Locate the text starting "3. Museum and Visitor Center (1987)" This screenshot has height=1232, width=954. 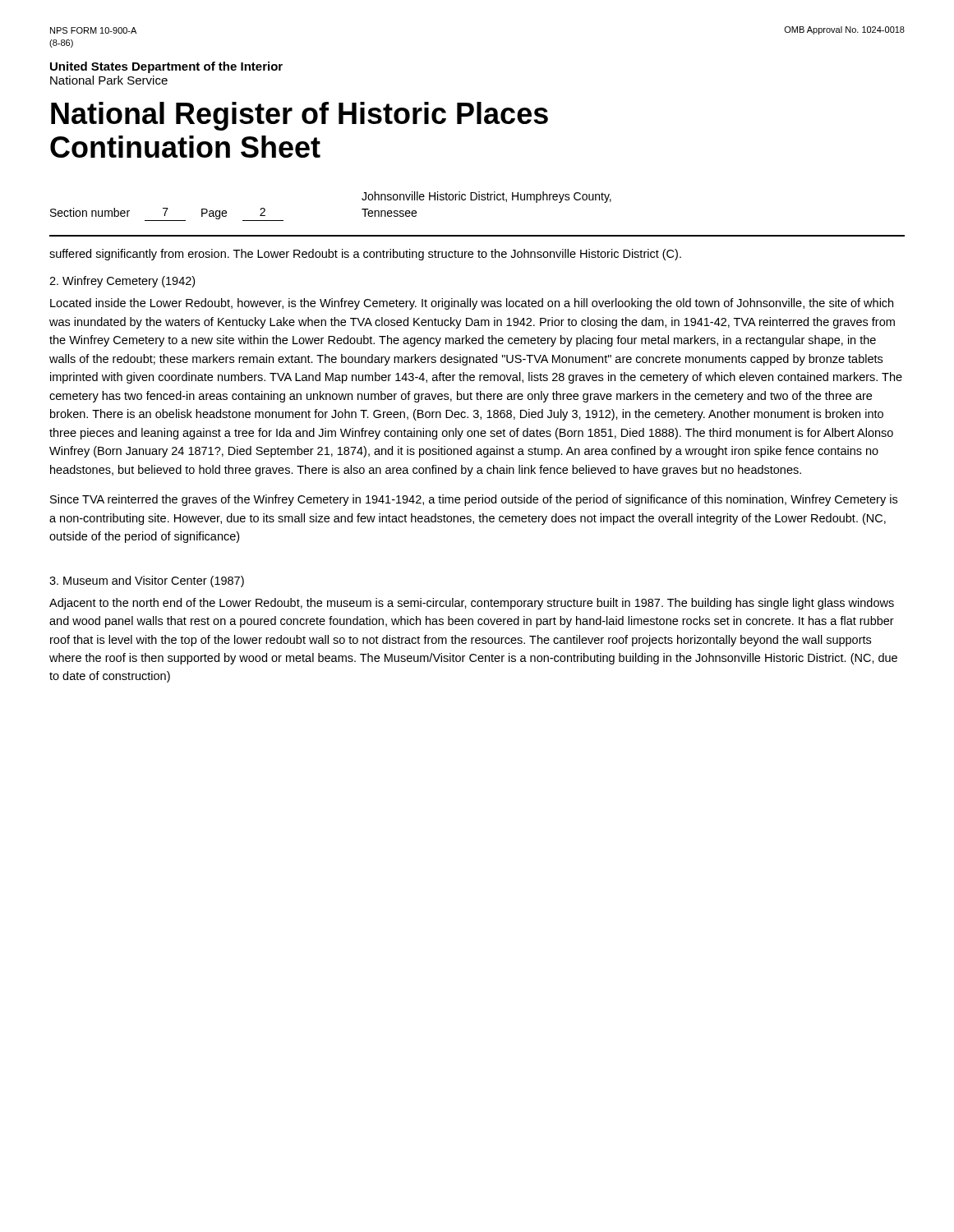point(147,580)
